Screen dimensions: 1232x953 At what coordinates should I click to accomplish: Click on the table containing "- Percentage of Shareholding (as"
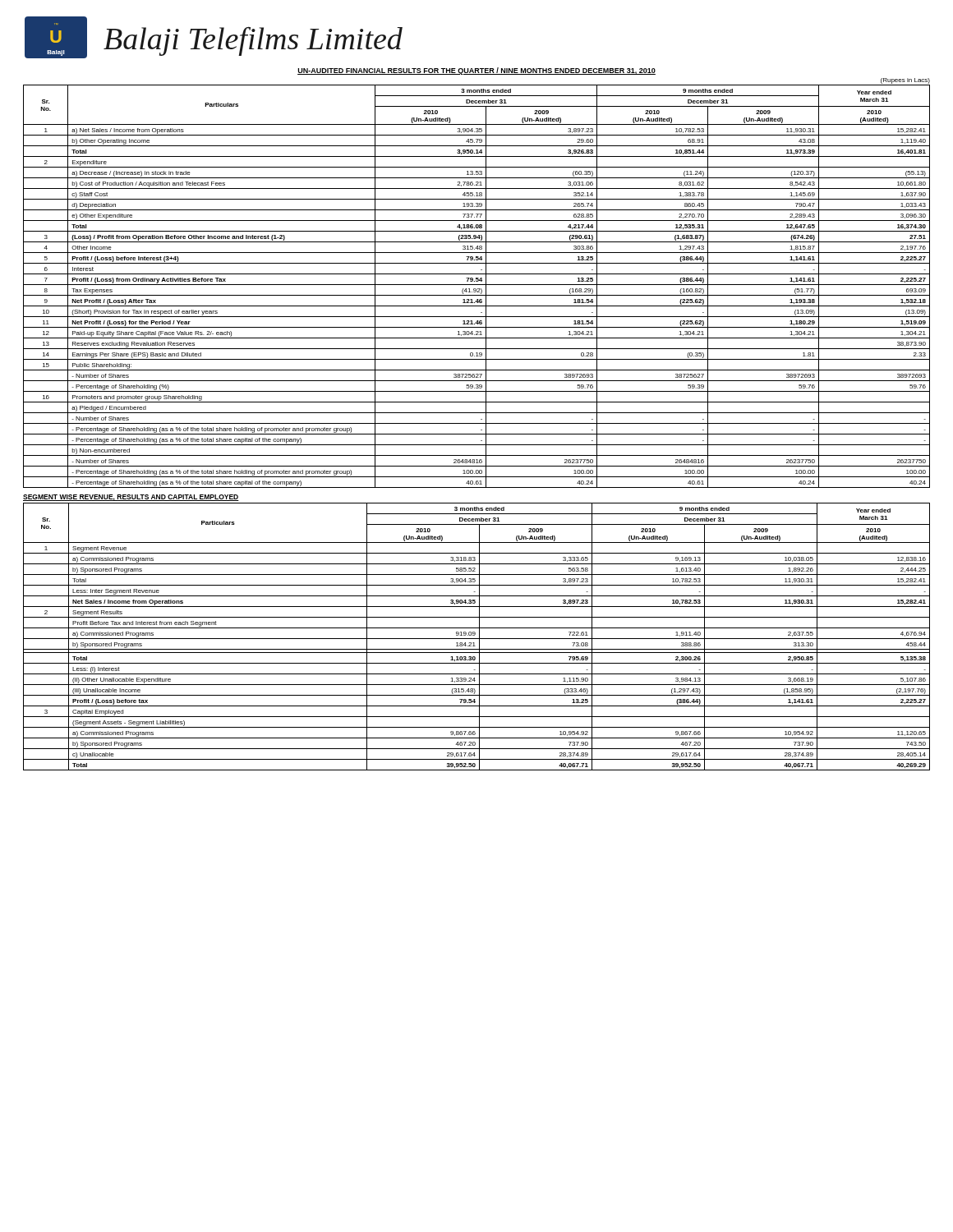pos(476,286)
